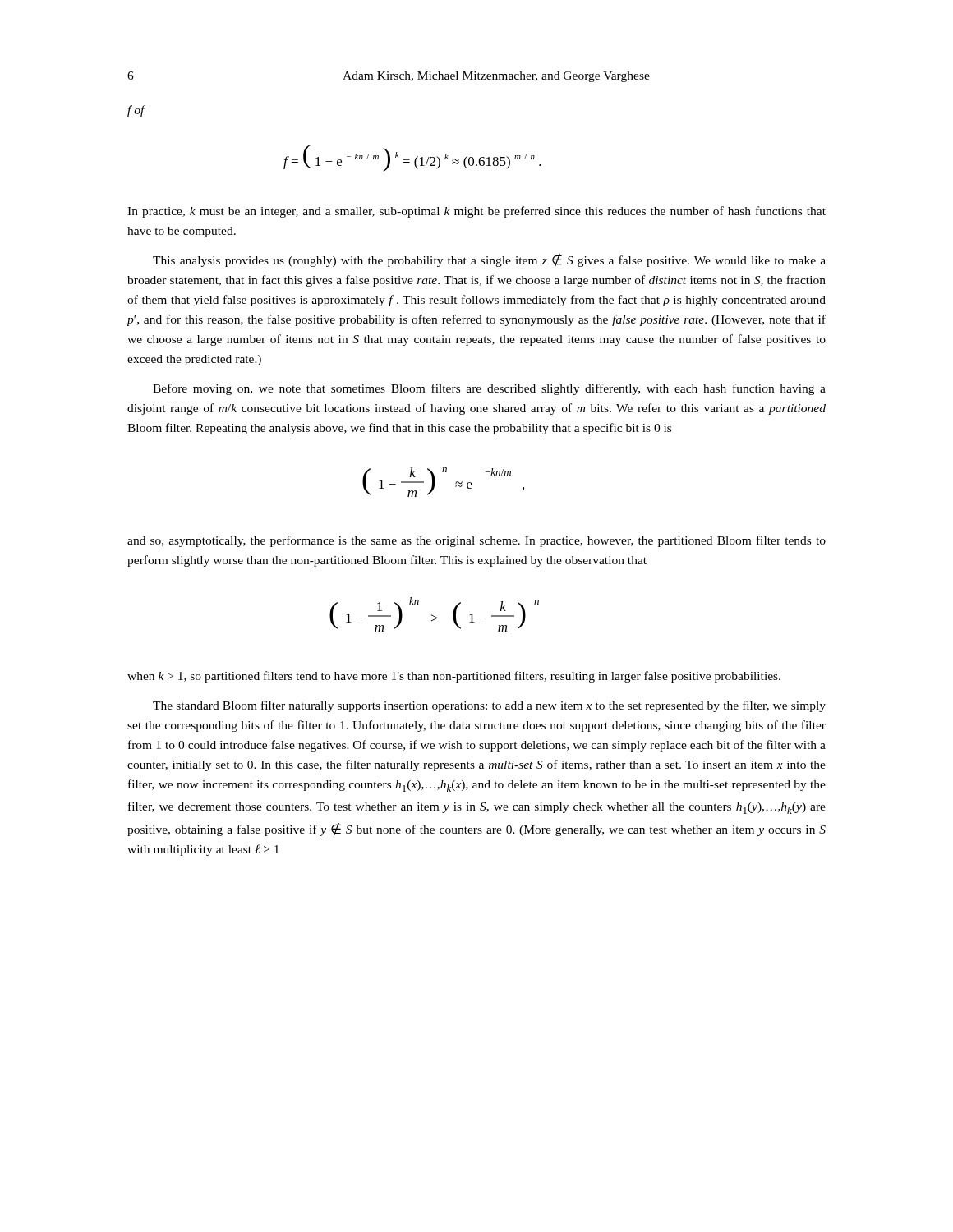This screenshot has height=1232, width=953.
Task: Point to the block beginning "The standard Bloom filter naturally"
Action: pos(476,777)
